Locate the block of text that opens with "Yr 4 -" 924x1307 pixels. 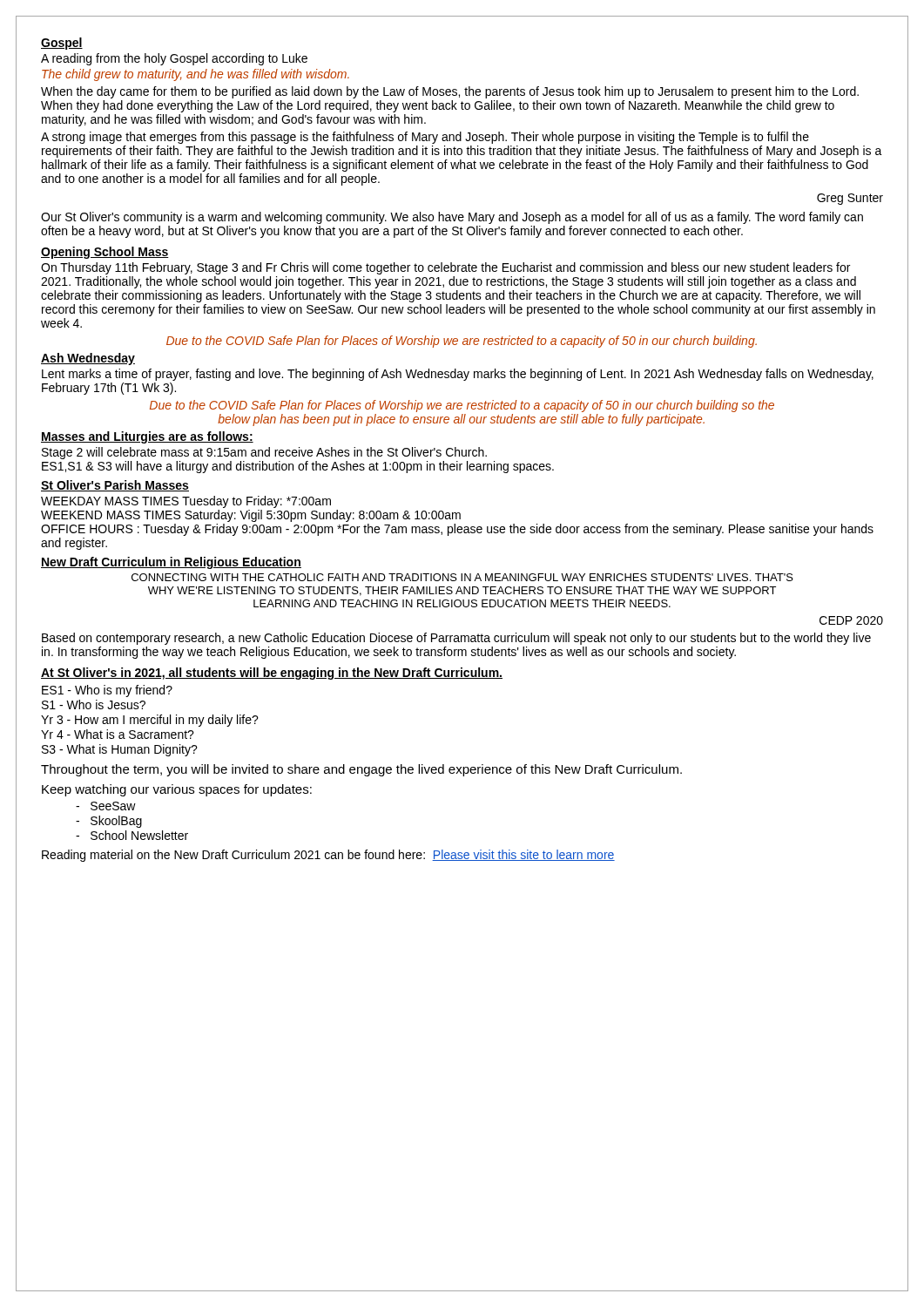[x=117, y=735]
